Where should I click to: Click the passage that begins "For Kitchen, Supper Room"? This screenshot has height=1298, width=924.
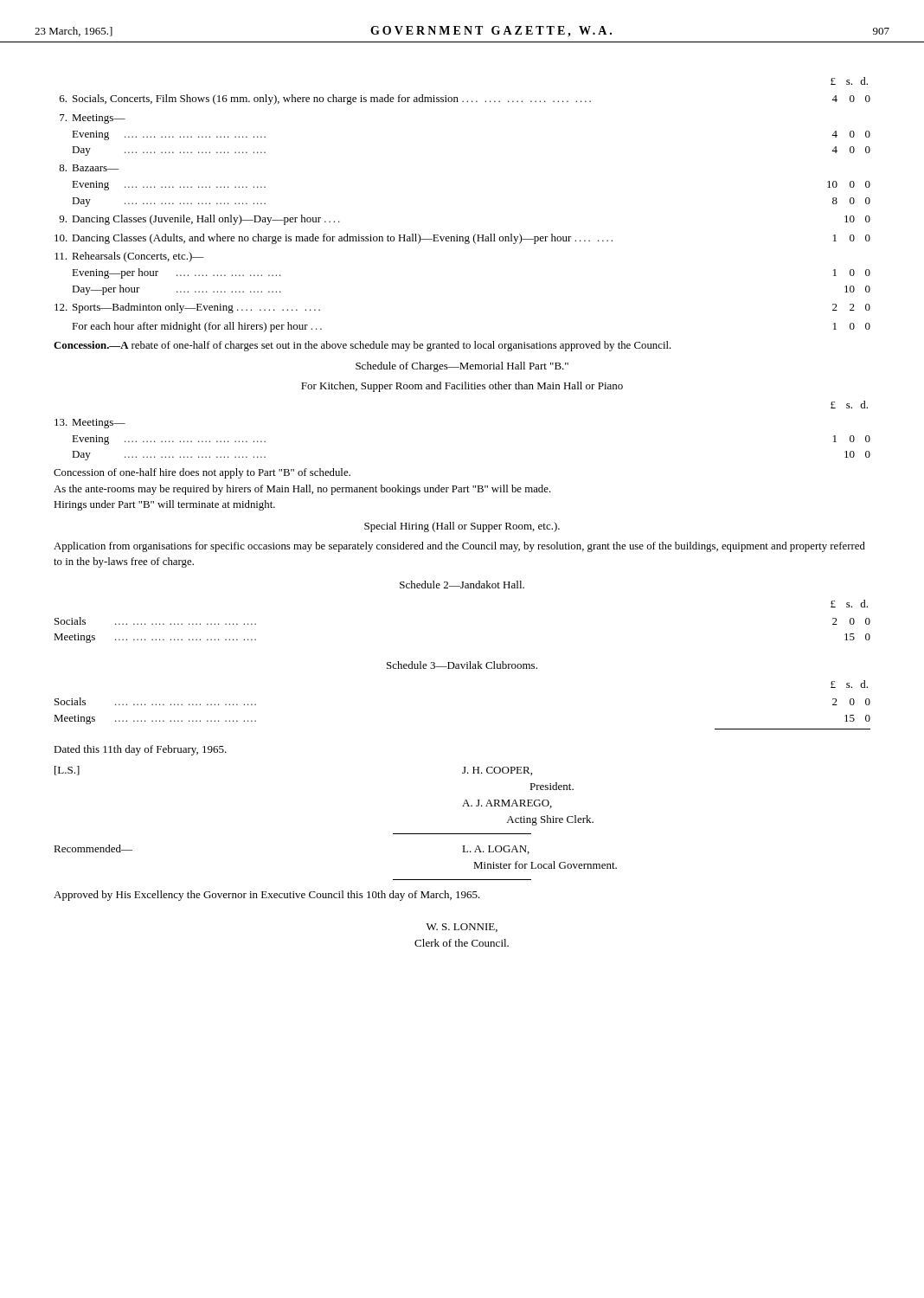[x=462, y=386]
